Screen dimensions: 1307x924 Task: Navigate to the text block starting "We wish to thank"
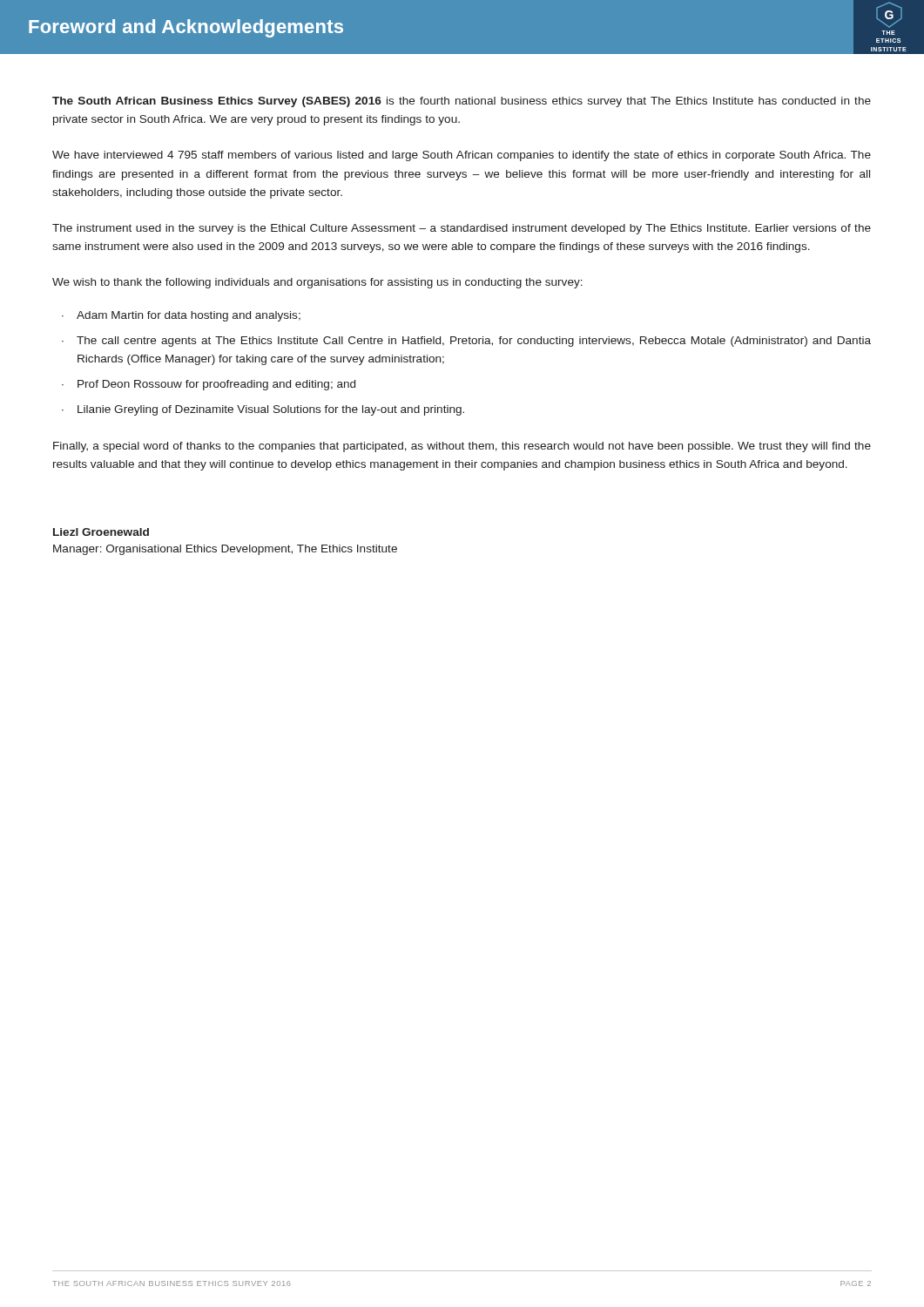coord(318,282)
